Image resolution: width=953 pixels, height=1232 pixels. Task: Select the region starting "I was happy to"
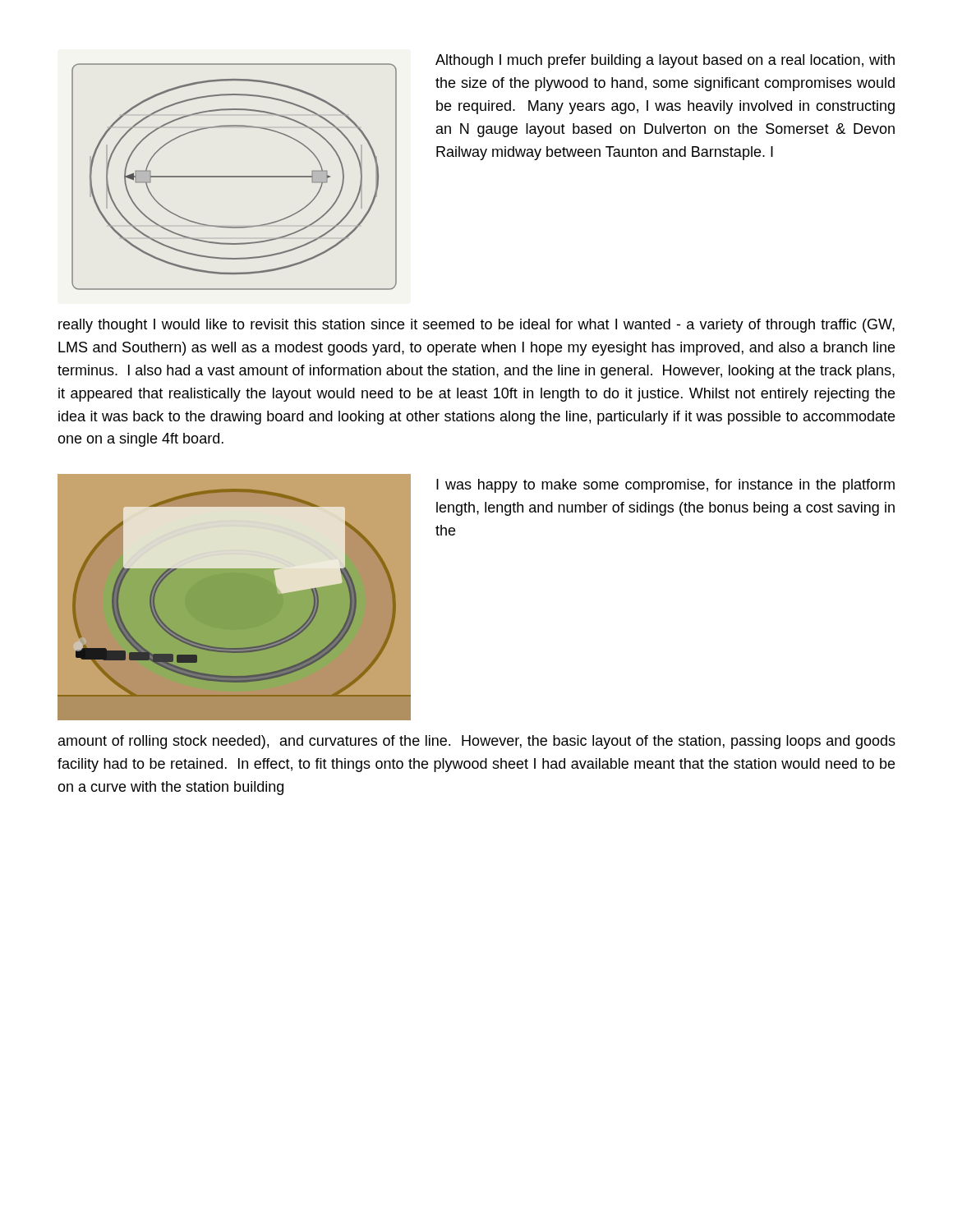coord(665,508)
